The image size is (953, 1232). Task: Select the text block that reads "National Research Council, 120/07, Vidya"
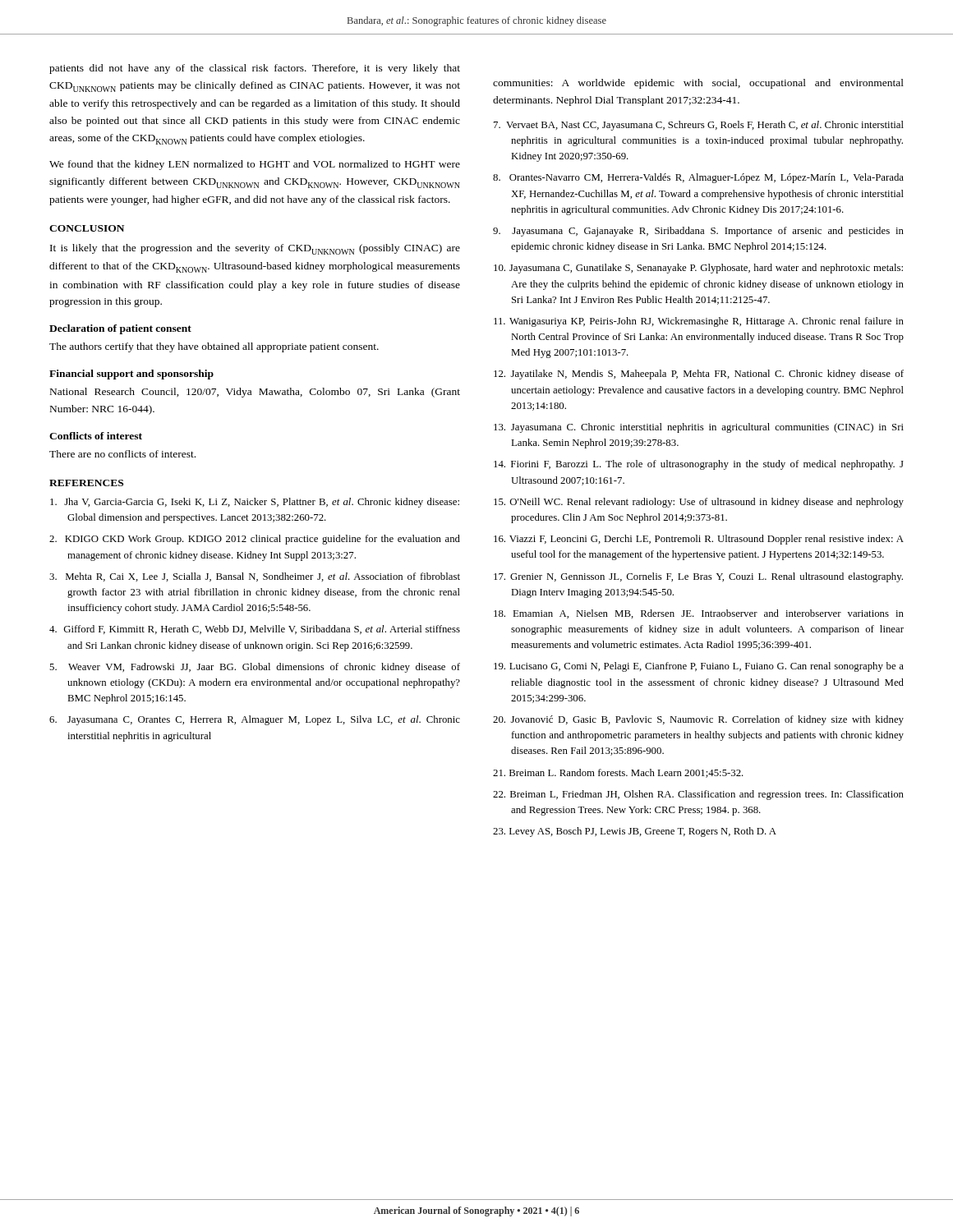pos(255,400)
